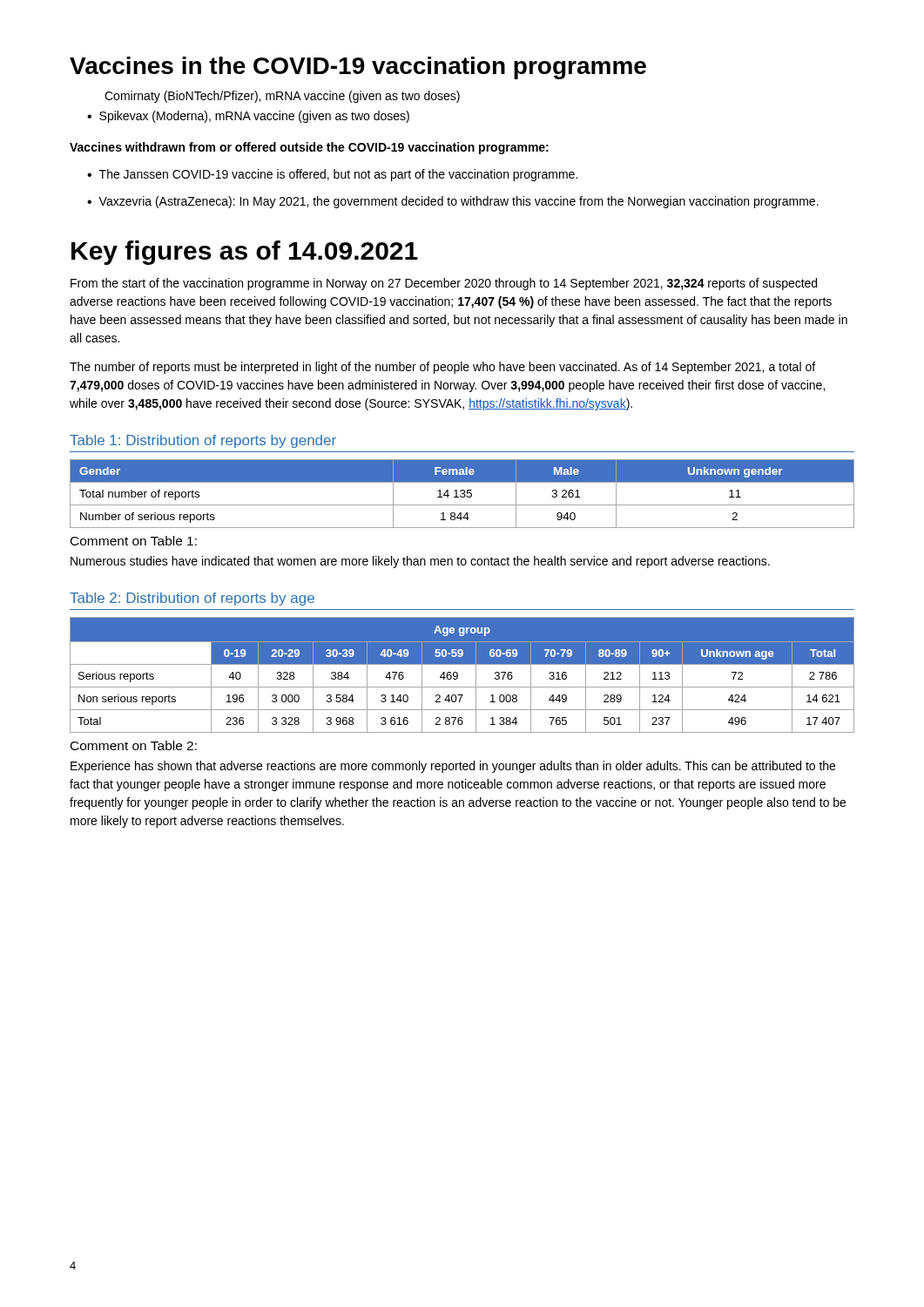Click on the table containing "14 135"
The width and height of the screenshot is (924, 1307).
[462, 494]
